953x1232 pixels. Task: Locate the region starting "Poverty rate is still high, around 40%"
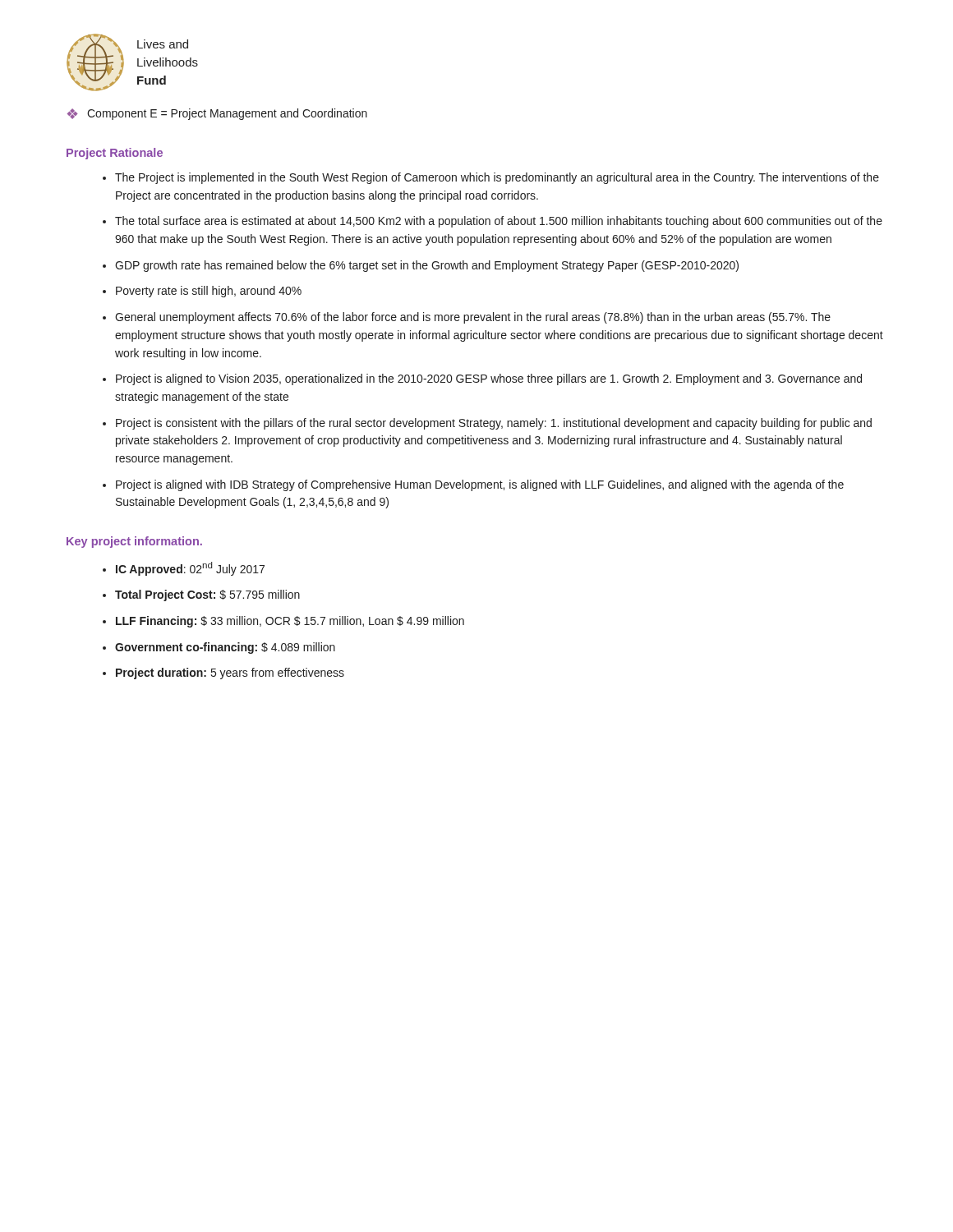click(x=208, y=291)
